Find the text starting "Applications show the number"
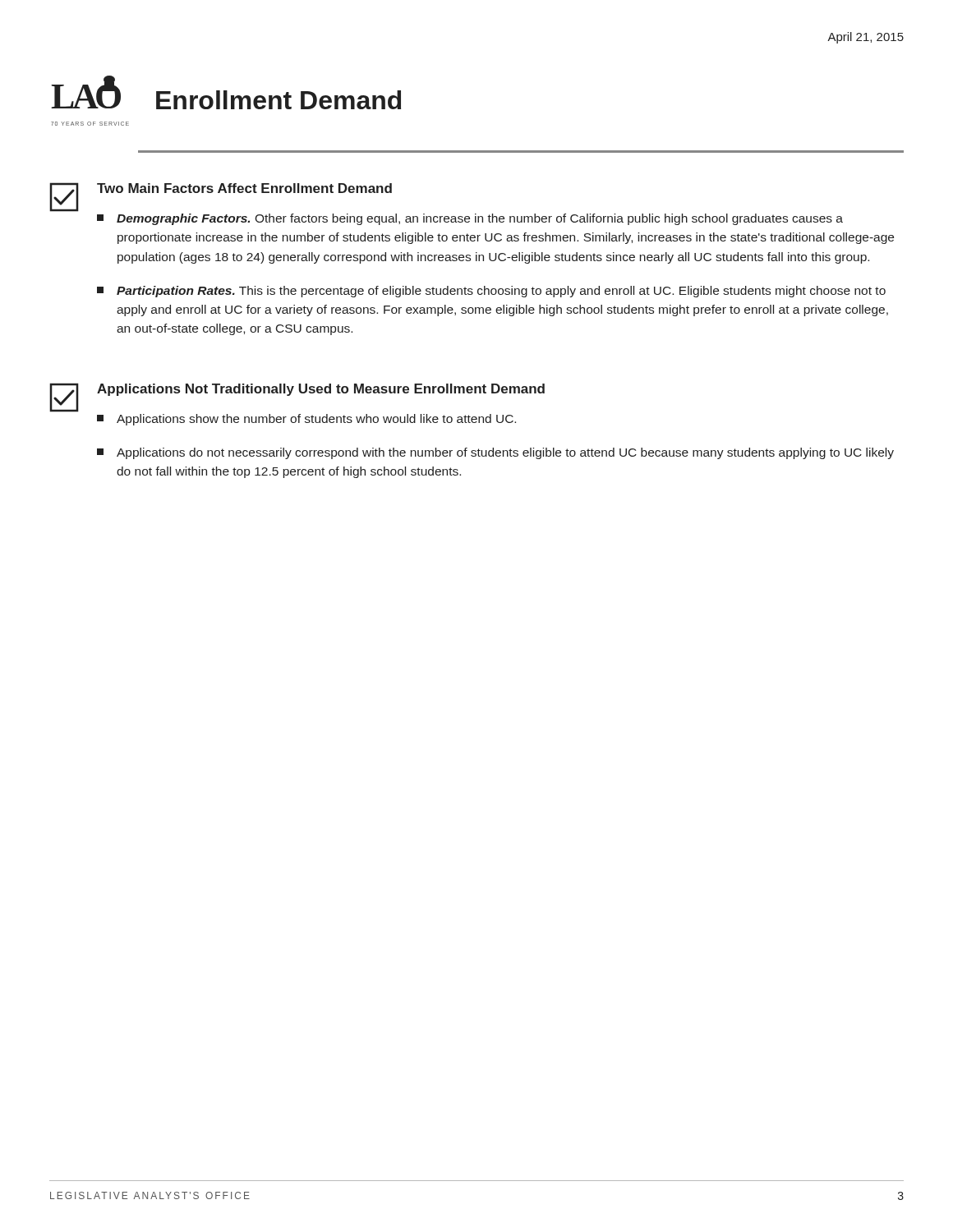The height and width of the screenshot is (1232, 953). click(500, 418)
